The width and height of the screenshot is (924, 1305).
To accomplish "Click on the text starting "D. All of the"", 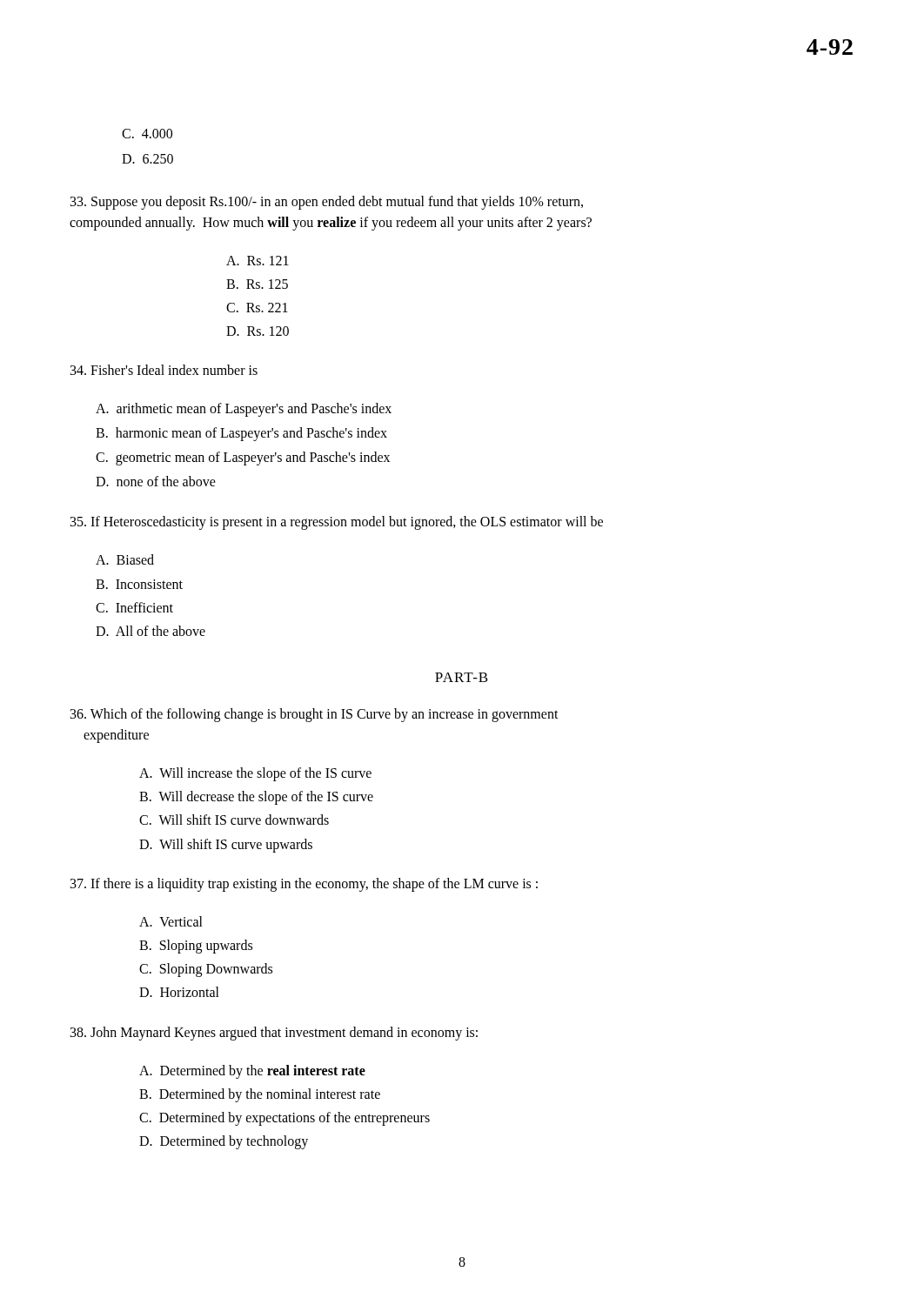I will coord(151,631).
